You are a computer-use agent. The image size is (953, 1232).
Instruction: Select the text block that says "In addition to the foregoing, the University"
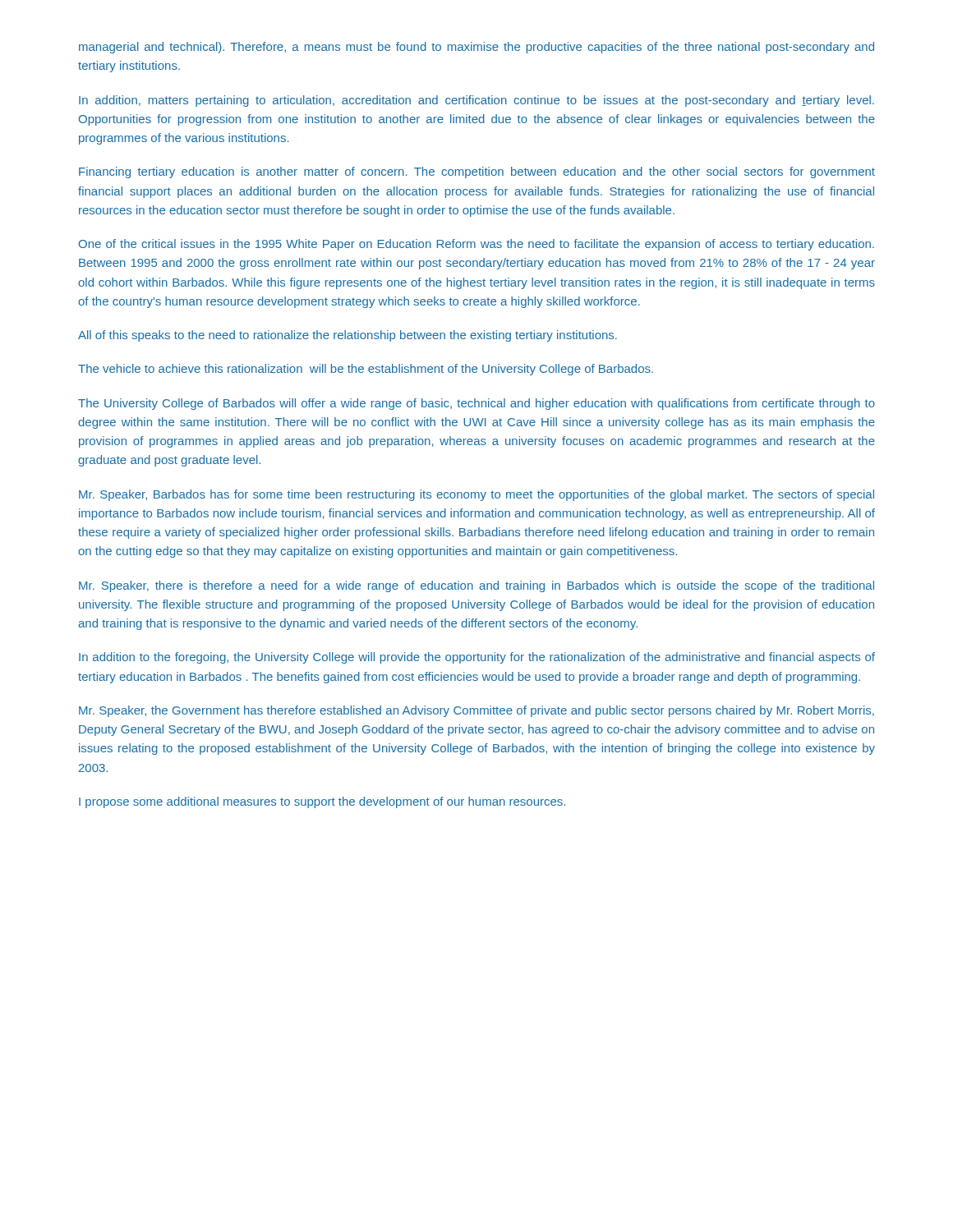[476, 666]
